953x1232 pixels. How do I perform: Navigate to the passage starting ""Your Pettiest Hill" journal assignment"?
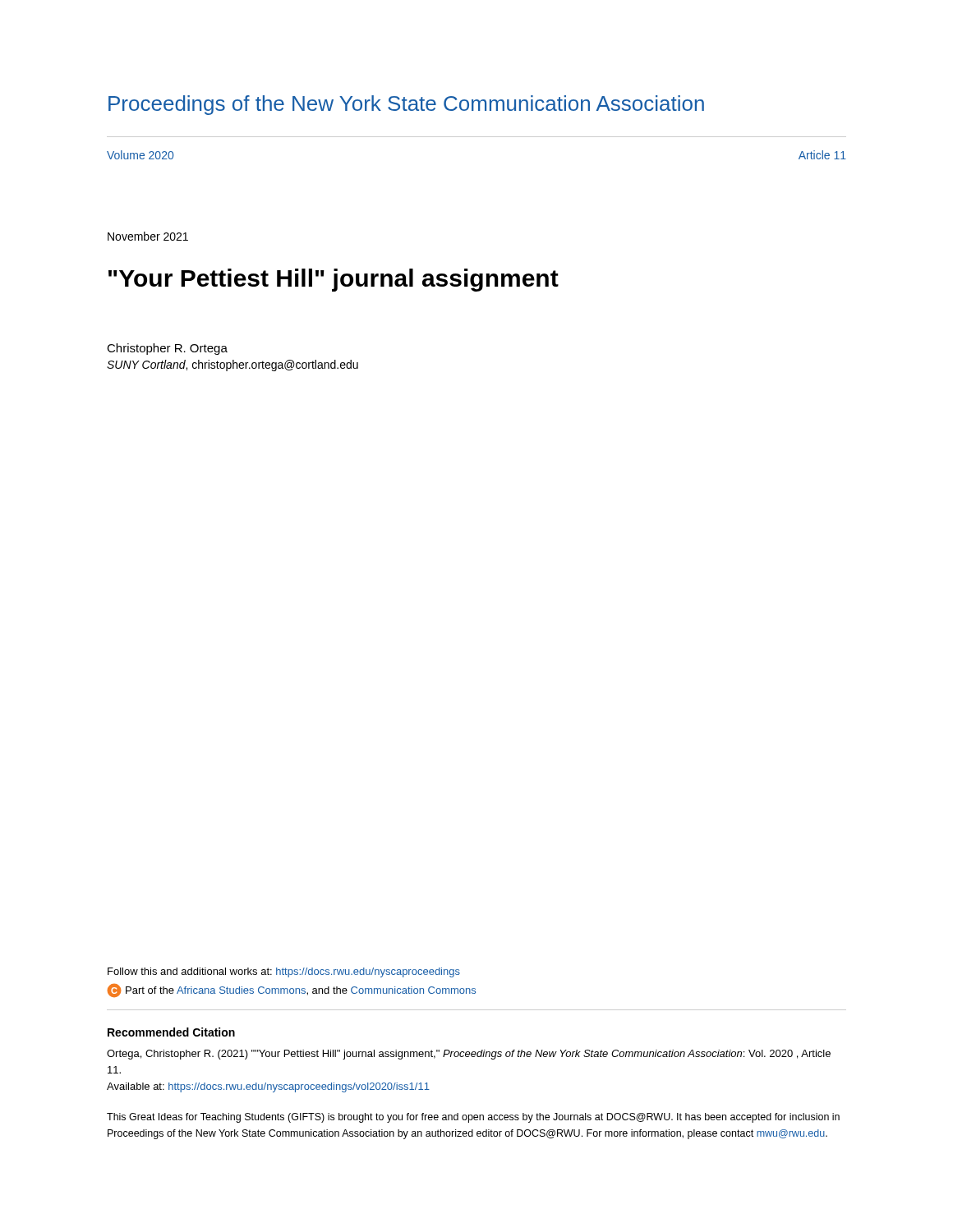476,278
